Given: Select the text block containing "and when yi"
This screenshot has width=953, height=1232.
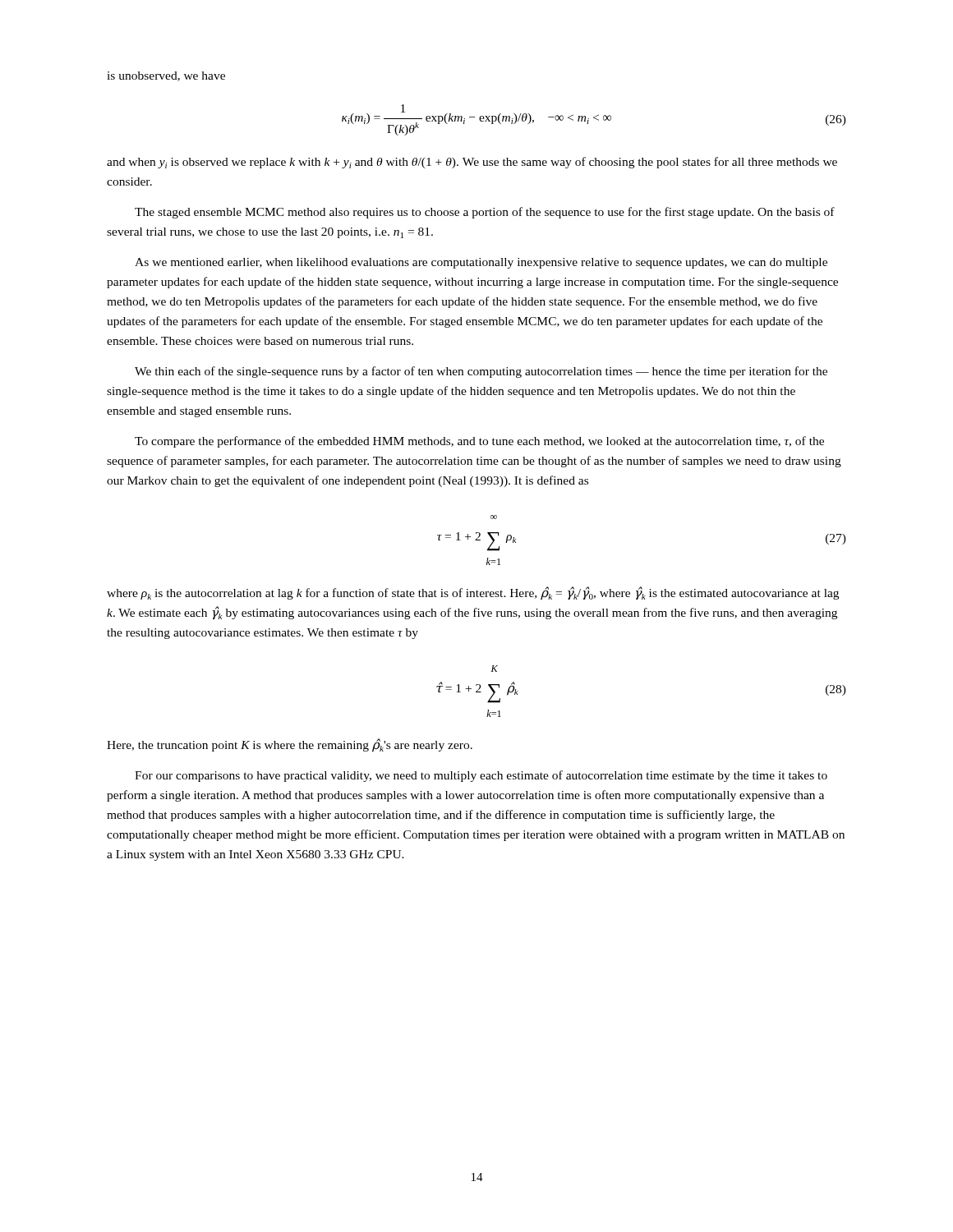Looking at the screenshot, I should click(472, 171).
